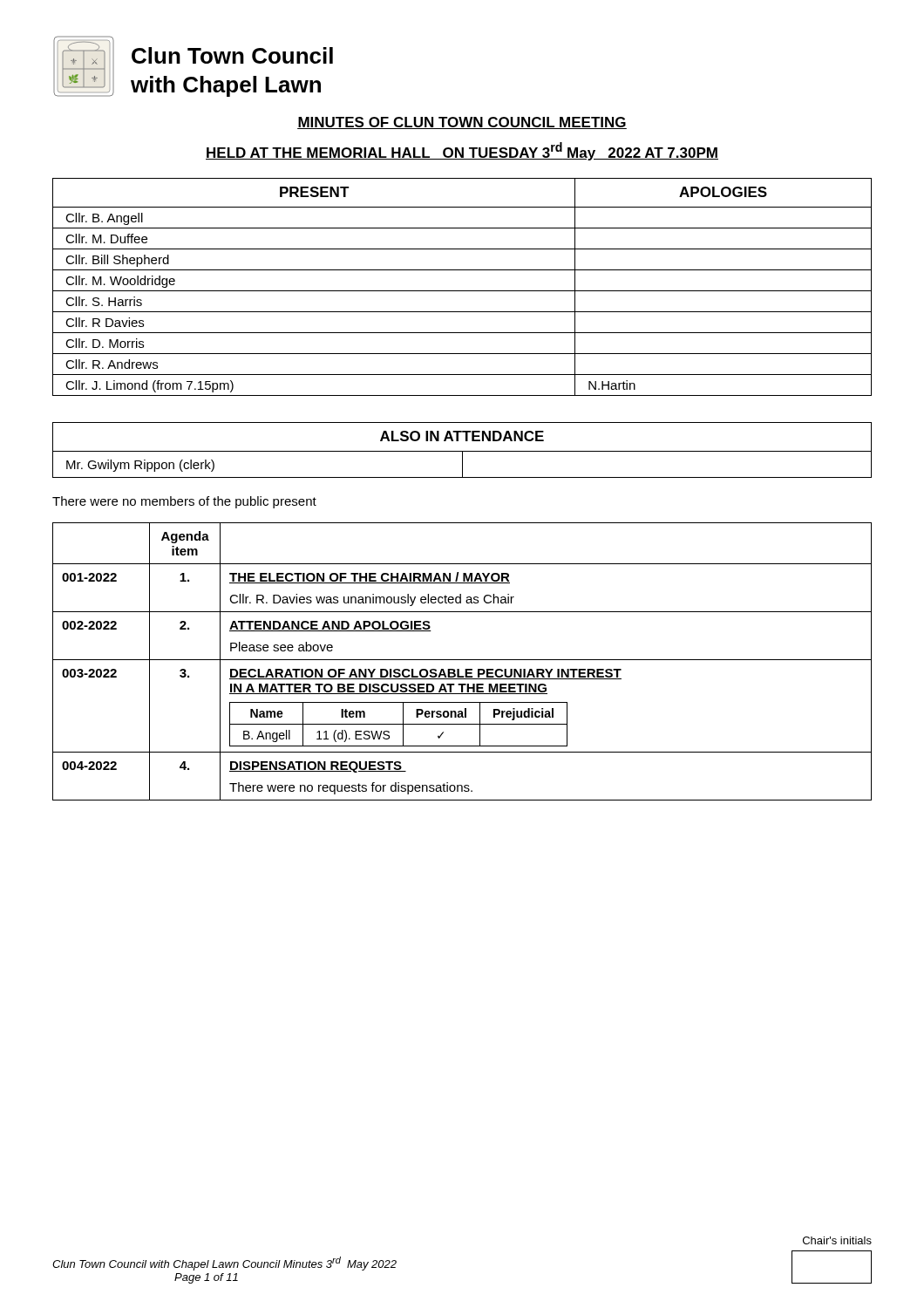Select the table that reads "Mr. Gwilym Rippon (clerk)"

tap(462, 450)
